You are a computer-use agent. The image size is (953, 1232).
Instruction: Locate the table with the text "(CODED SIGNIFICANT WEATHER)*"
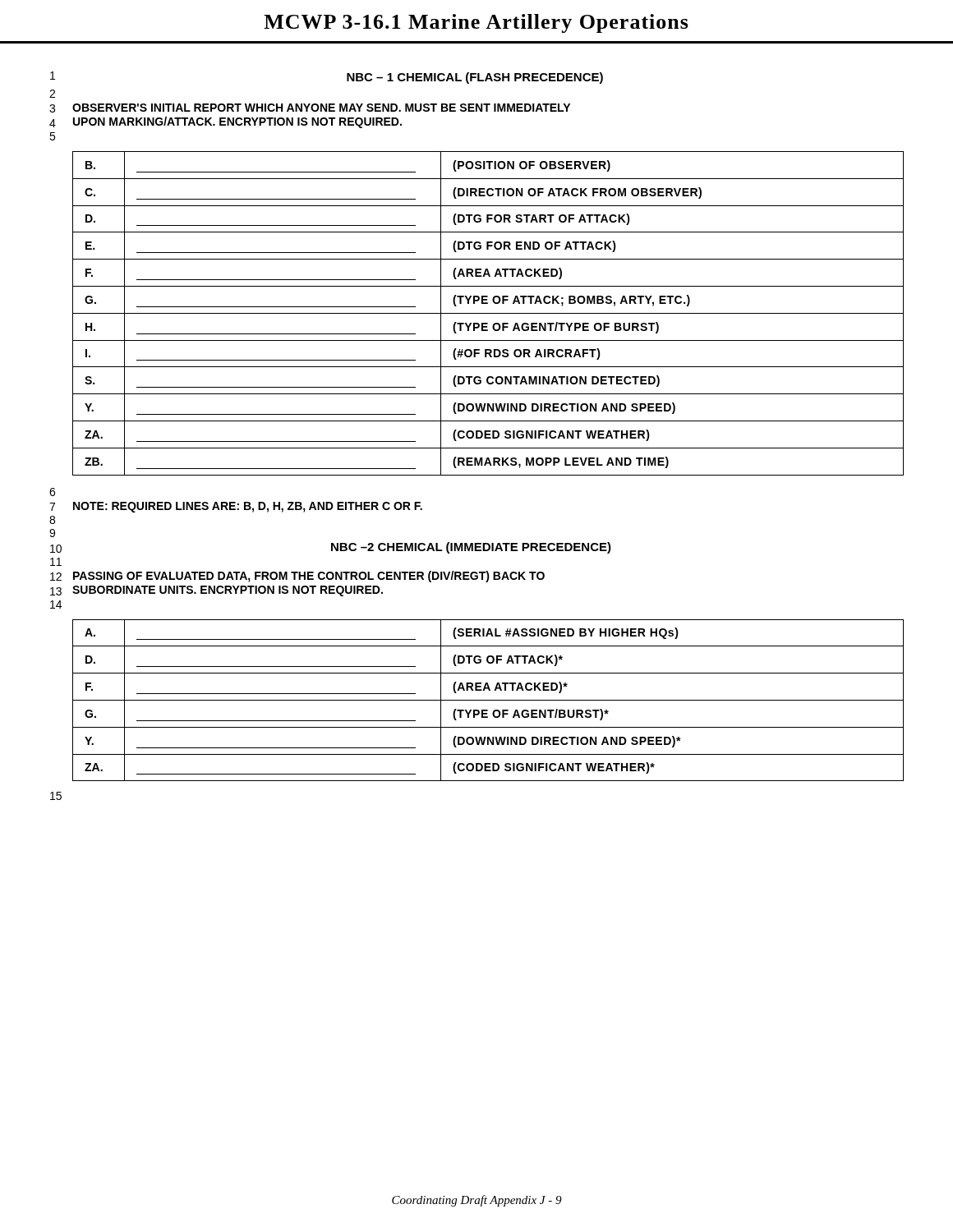[x=488, y=700]
